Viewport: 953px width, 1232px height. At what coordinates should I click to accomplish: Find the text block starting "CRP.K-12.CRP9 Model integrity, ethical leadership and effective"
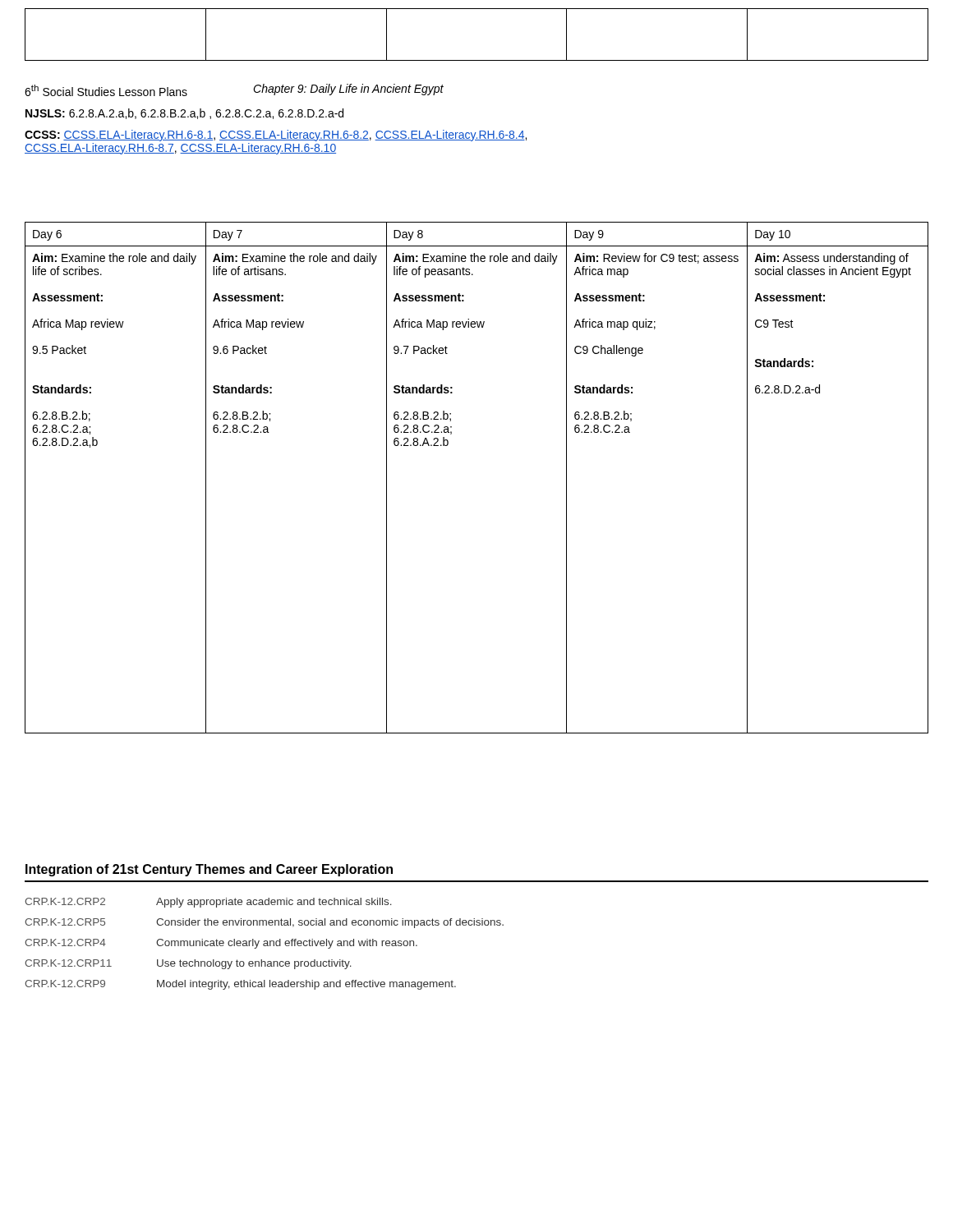241,984
